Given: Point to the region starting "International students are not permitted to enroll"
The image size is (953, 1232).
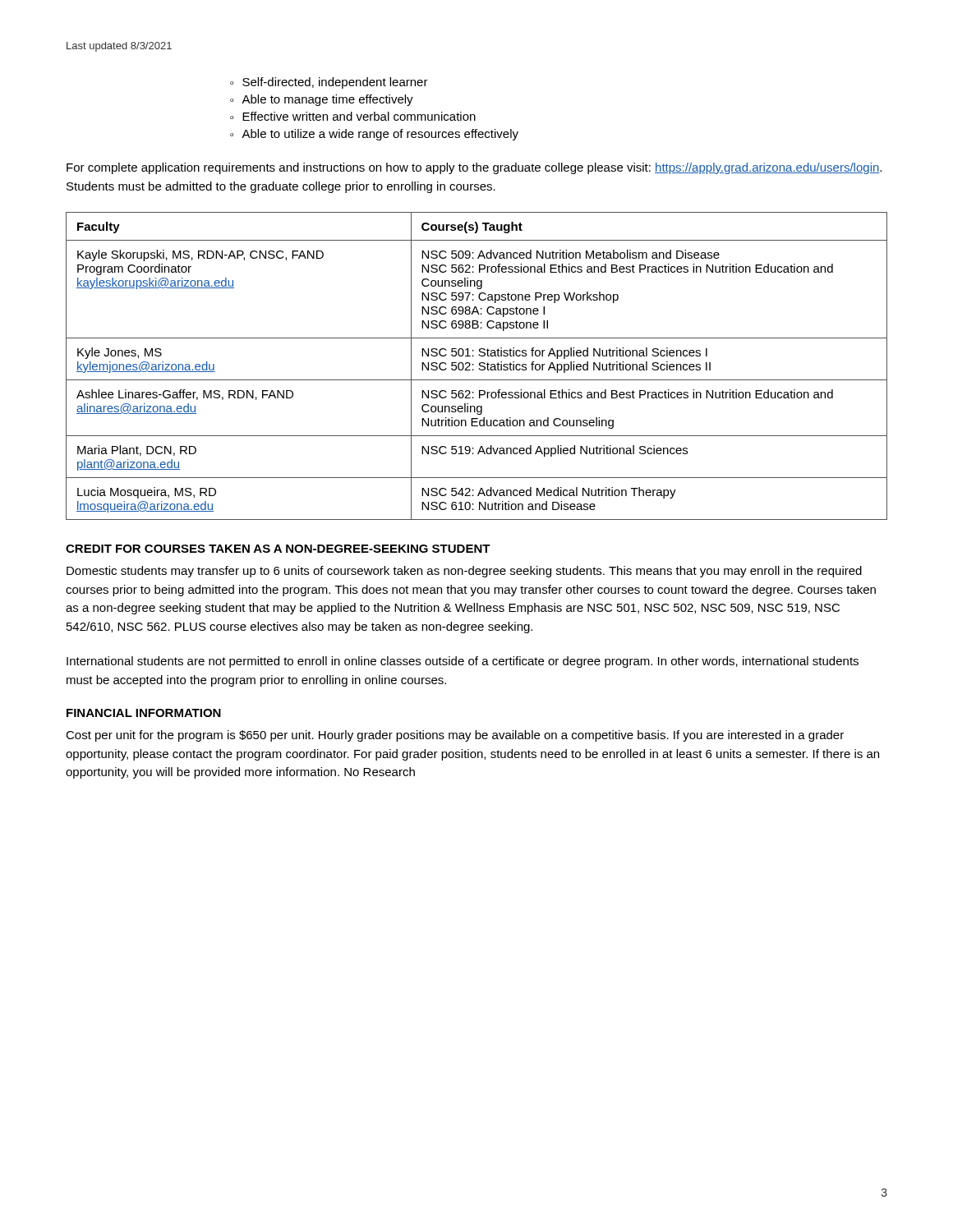Looking at the screenshot, I should (462, 670).
